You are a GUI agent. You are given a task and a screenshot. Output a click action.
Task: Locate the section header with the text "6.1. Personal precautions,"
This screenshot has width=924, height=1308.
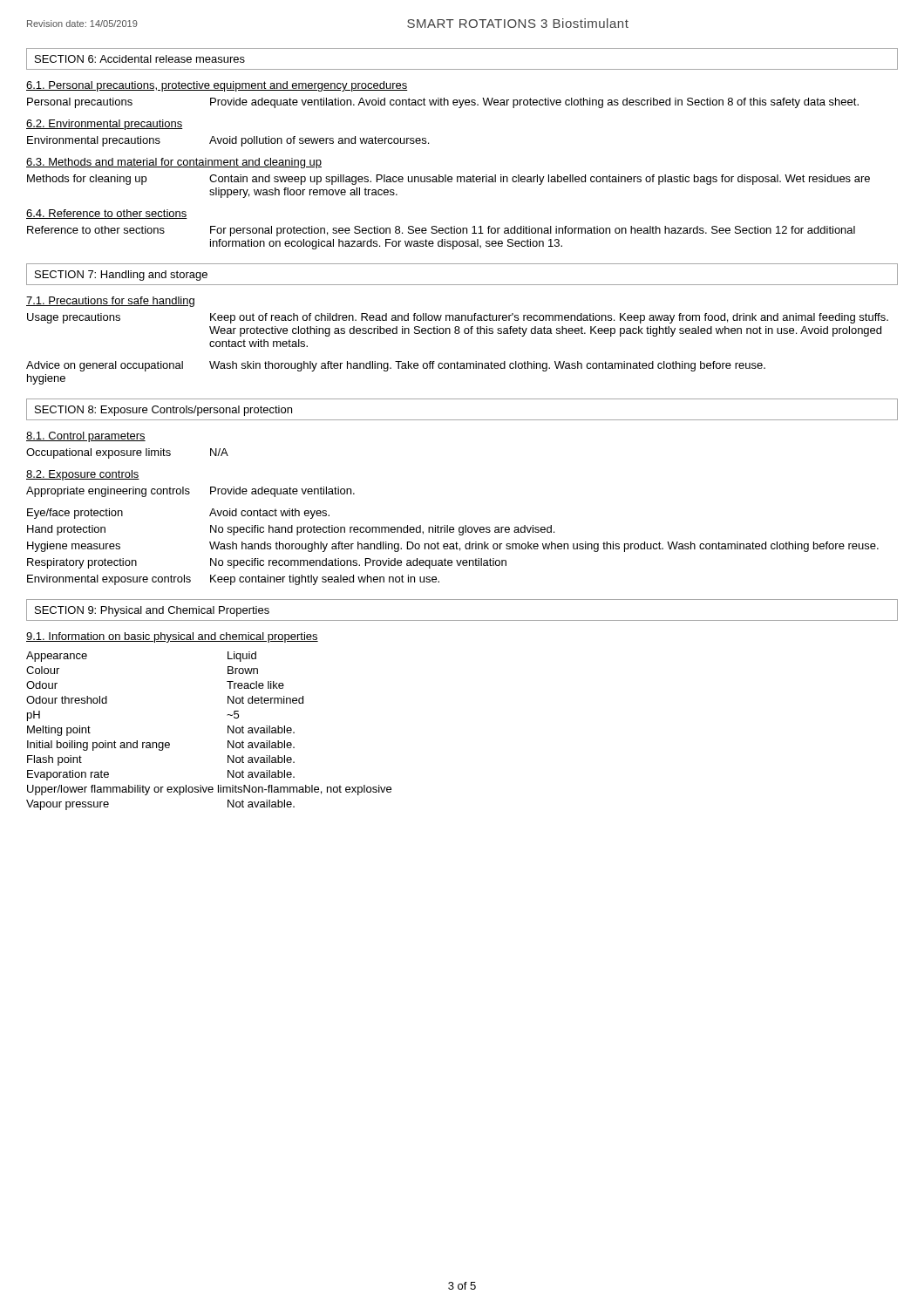(217, 85)
